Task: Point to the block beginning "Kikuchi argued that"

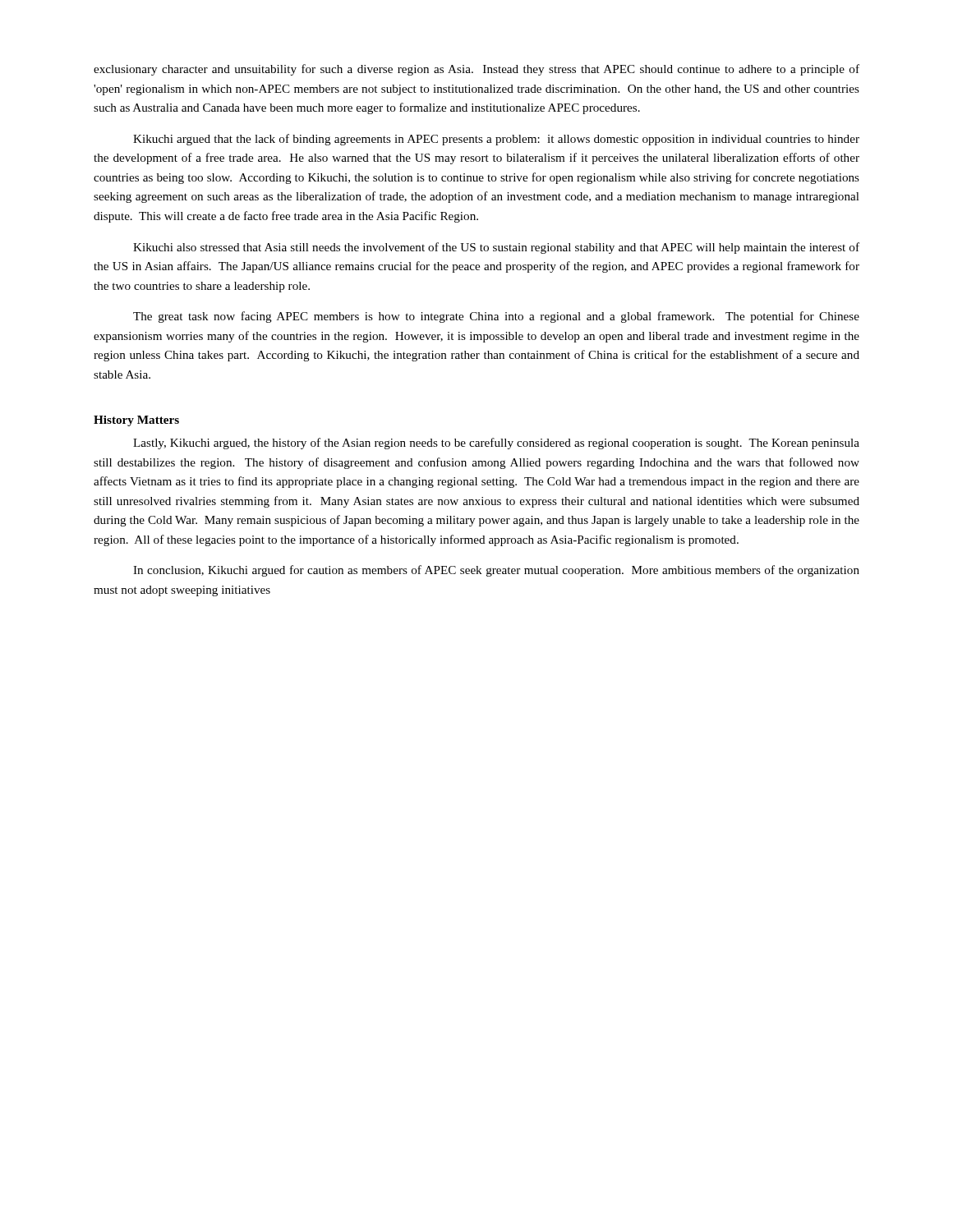Action: 476,177
